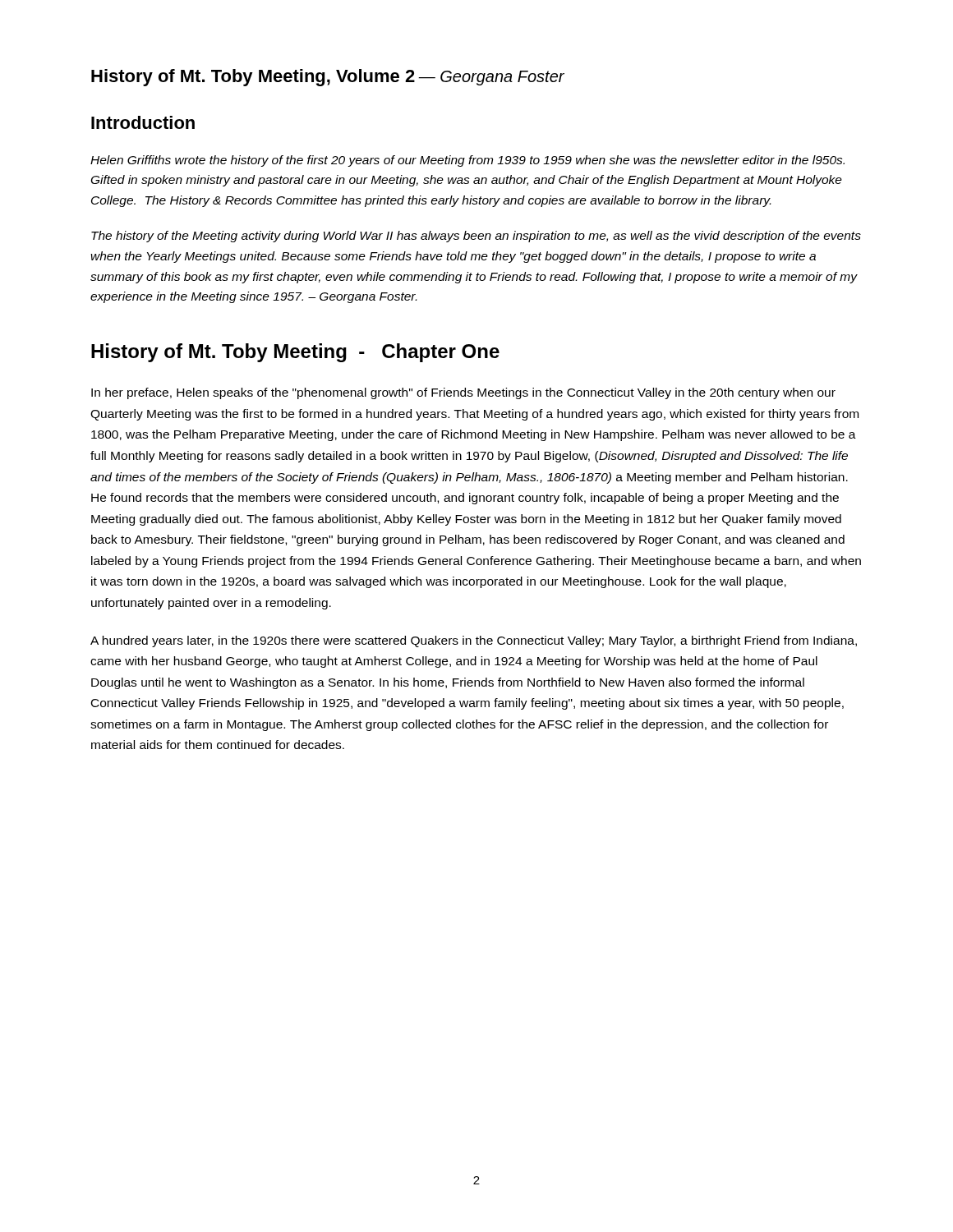The height and width of the screenshot is (1232, 953).
Task: Locate the block of text that opens with "A hundred years"
Action: pos(474,692)
